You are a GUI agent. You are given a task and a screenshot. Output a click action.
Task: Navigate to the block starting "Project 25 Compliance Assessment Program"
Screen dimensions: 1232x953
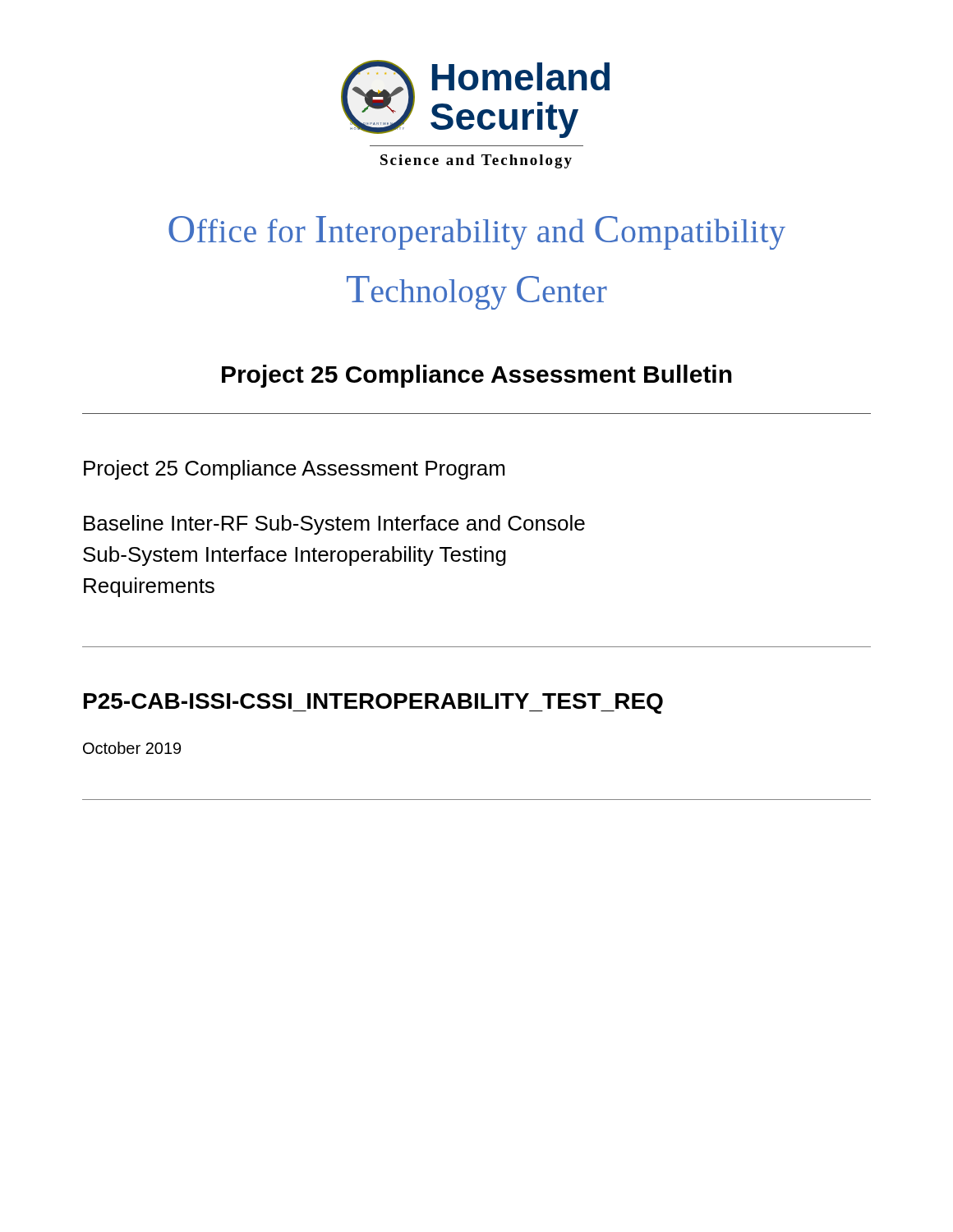[x=294, y=468]
